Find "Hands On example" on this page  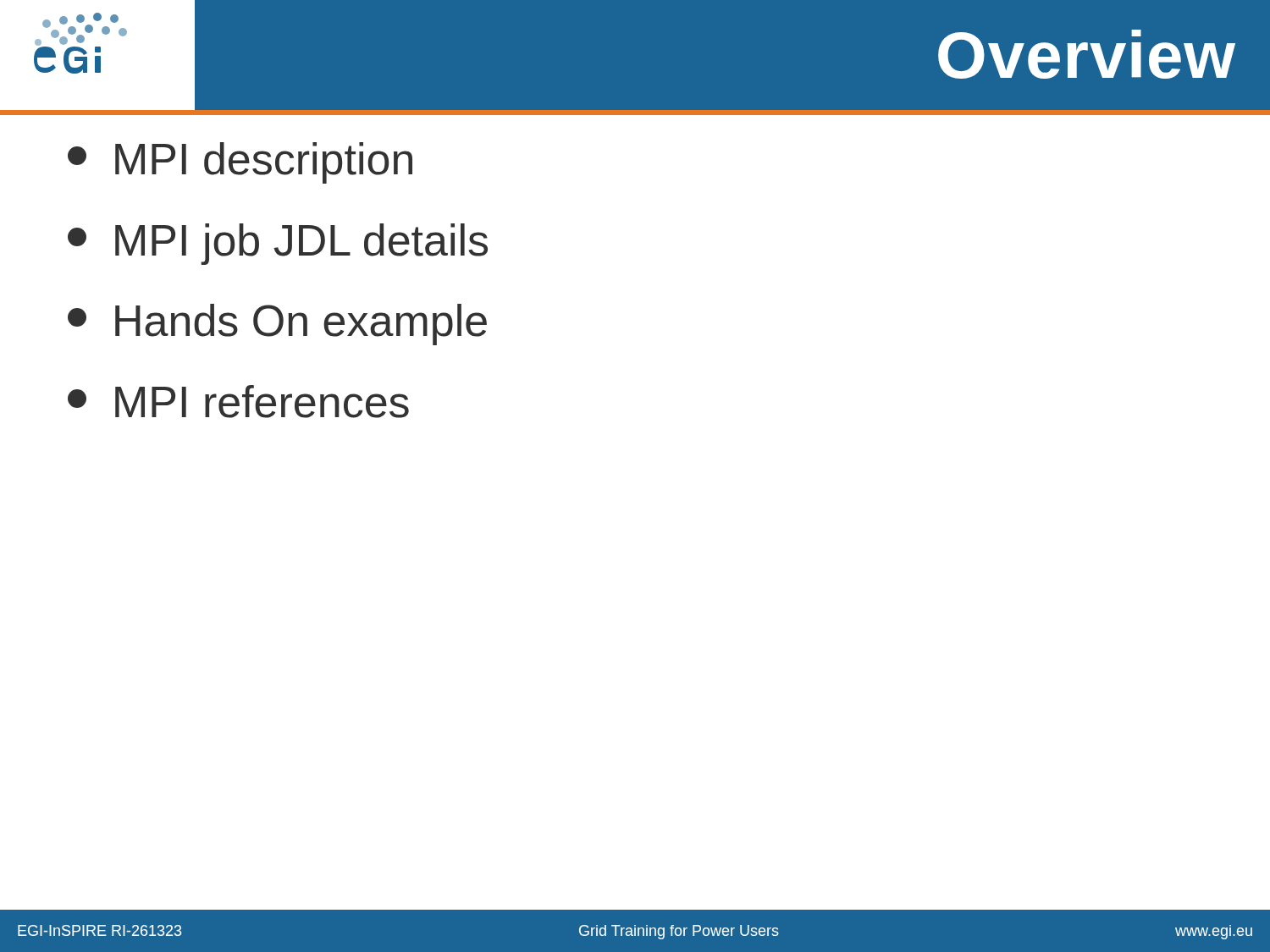278,322
